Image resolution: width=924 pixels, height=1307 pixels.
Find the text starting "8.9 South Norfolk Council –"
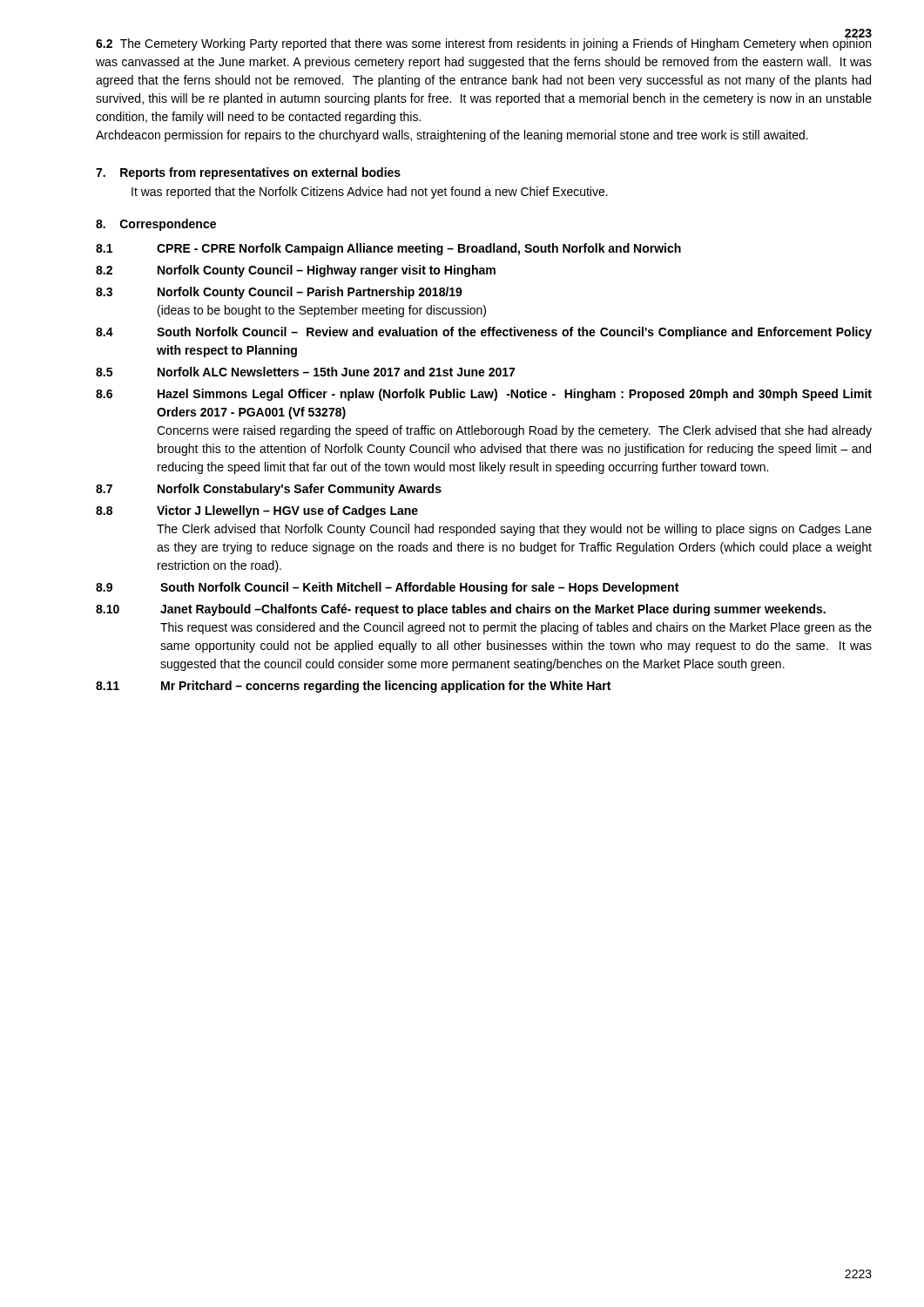(x=484, y=588)
